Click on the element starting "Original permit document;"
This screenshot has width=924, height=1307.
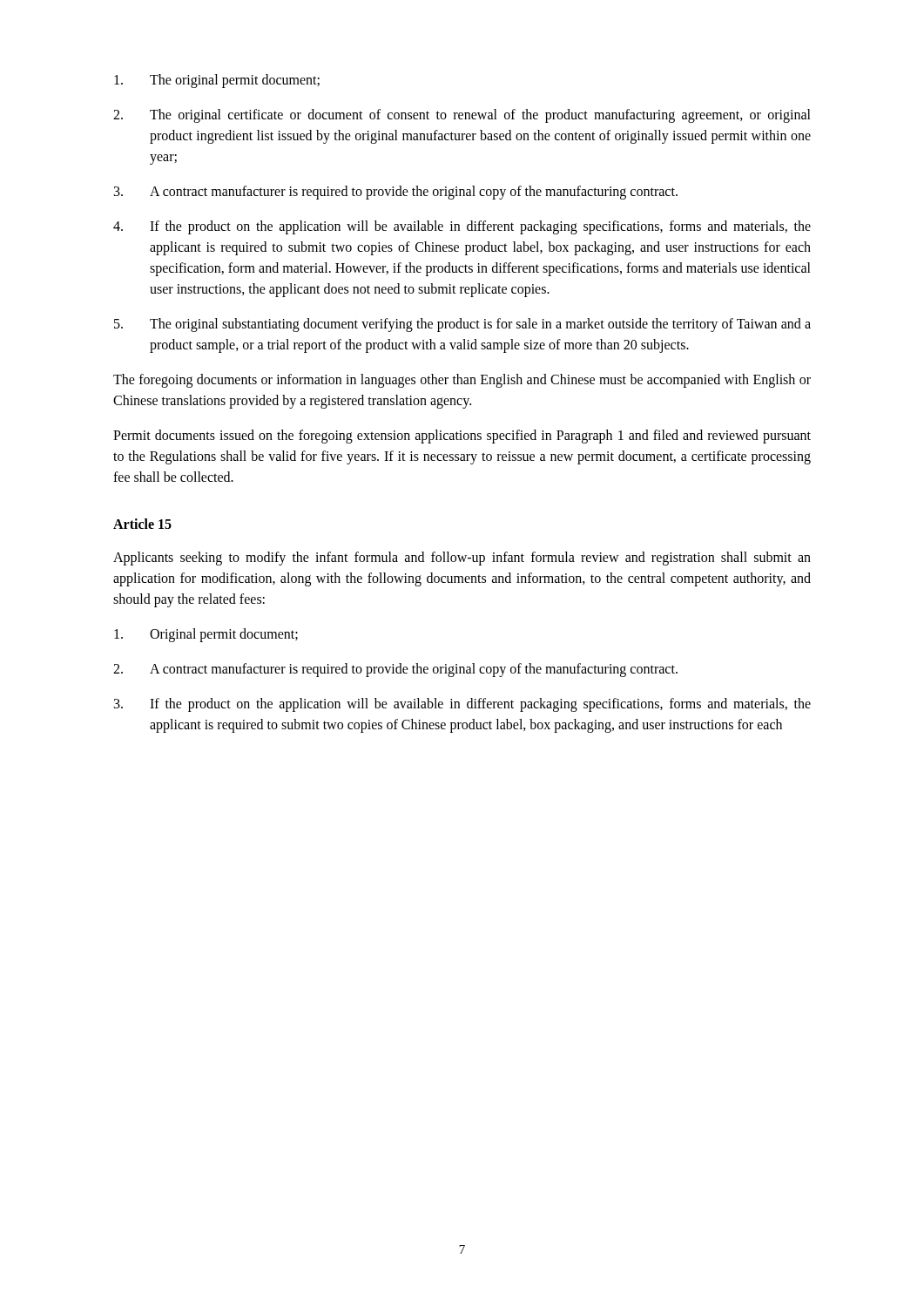(206, 635)
